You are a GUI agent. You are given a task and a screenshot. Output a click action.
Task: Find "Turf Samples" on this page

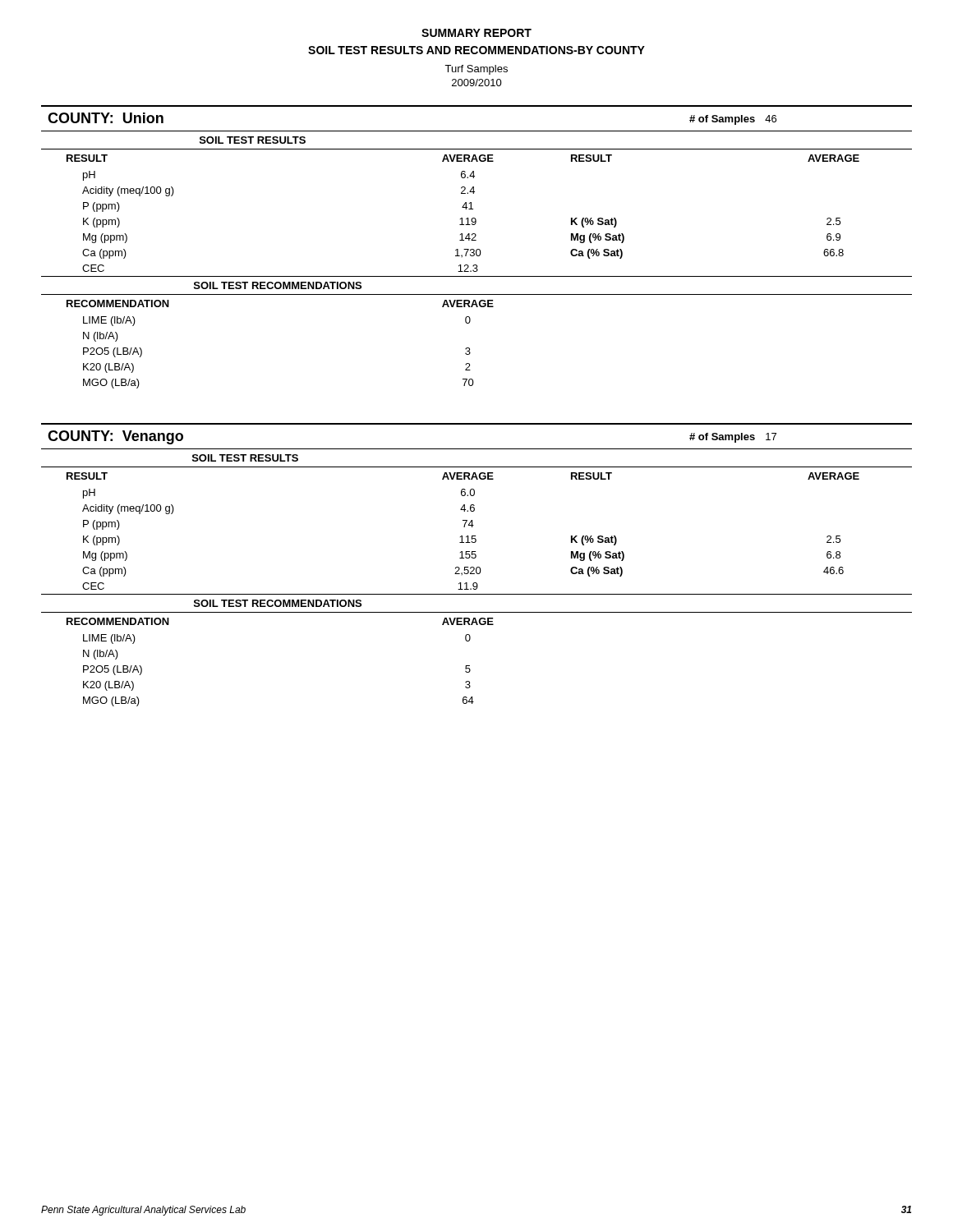point(476,69)
